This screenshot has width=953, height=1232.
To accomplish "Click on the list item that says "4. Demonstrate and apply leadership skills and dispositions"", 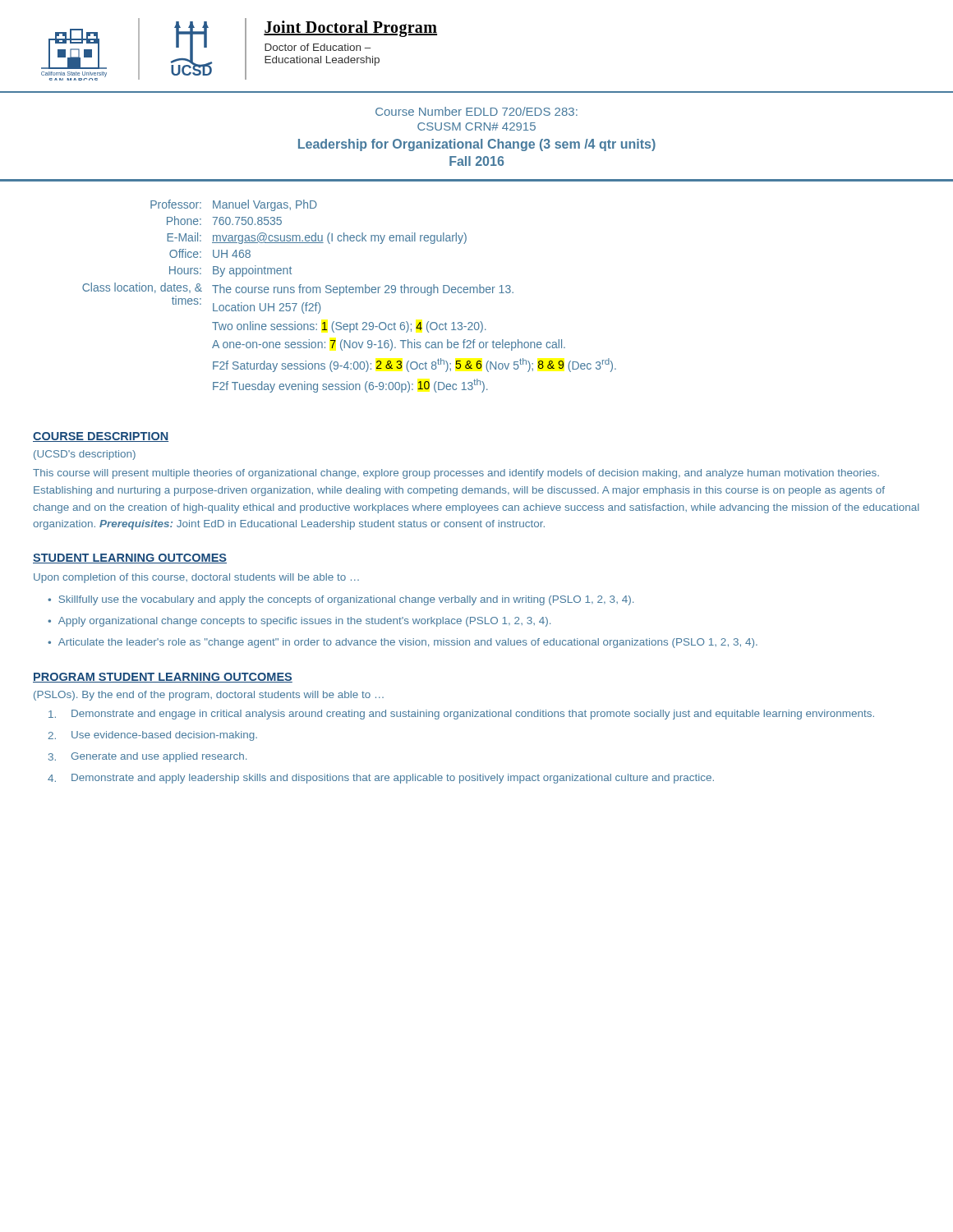I will [381, 778].
